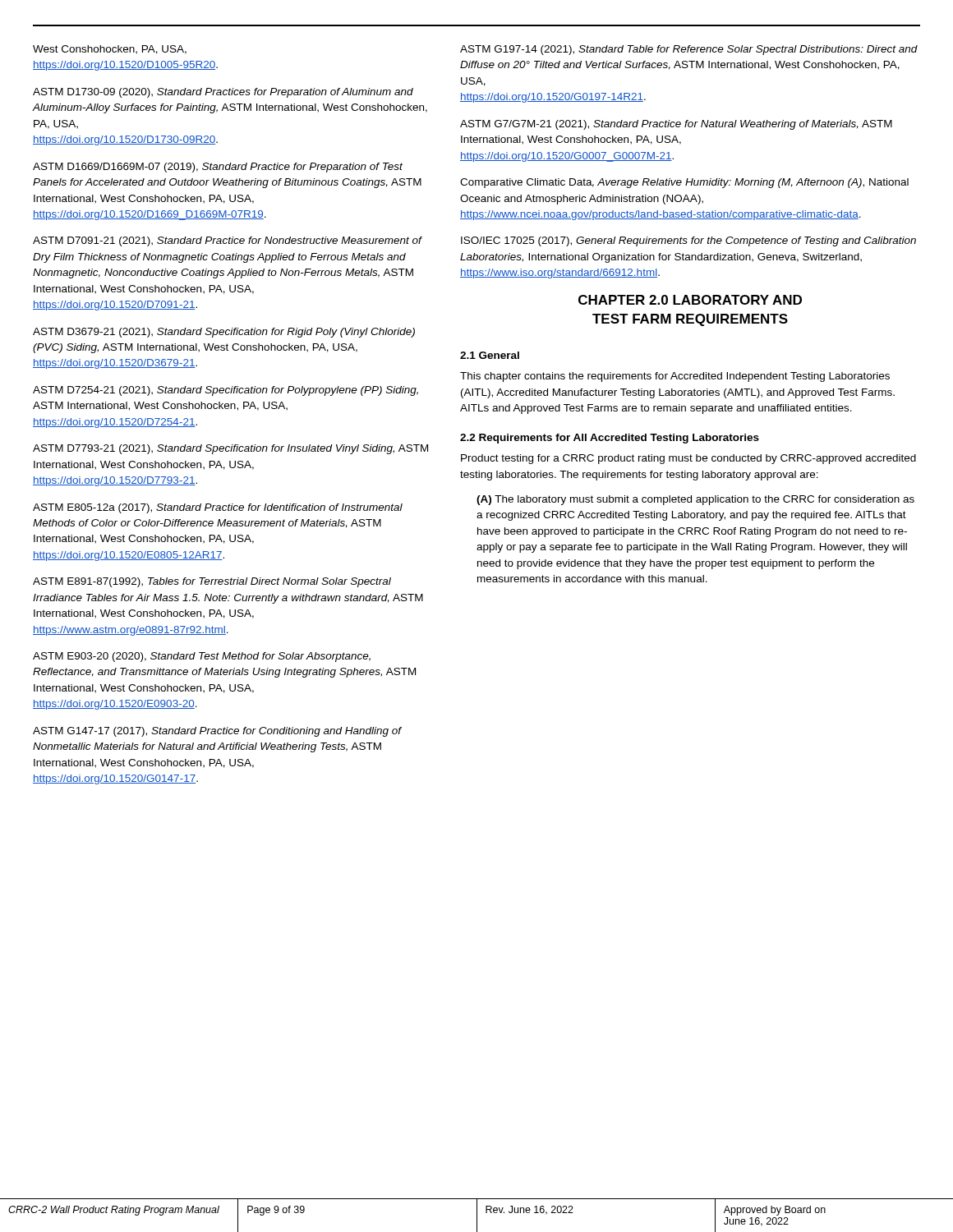Screen dimensions: 1232x953
Task: Locate the text block with the text "ISO/IEC 17025 (2017), General Requirements for"
Action: [688, 257]
